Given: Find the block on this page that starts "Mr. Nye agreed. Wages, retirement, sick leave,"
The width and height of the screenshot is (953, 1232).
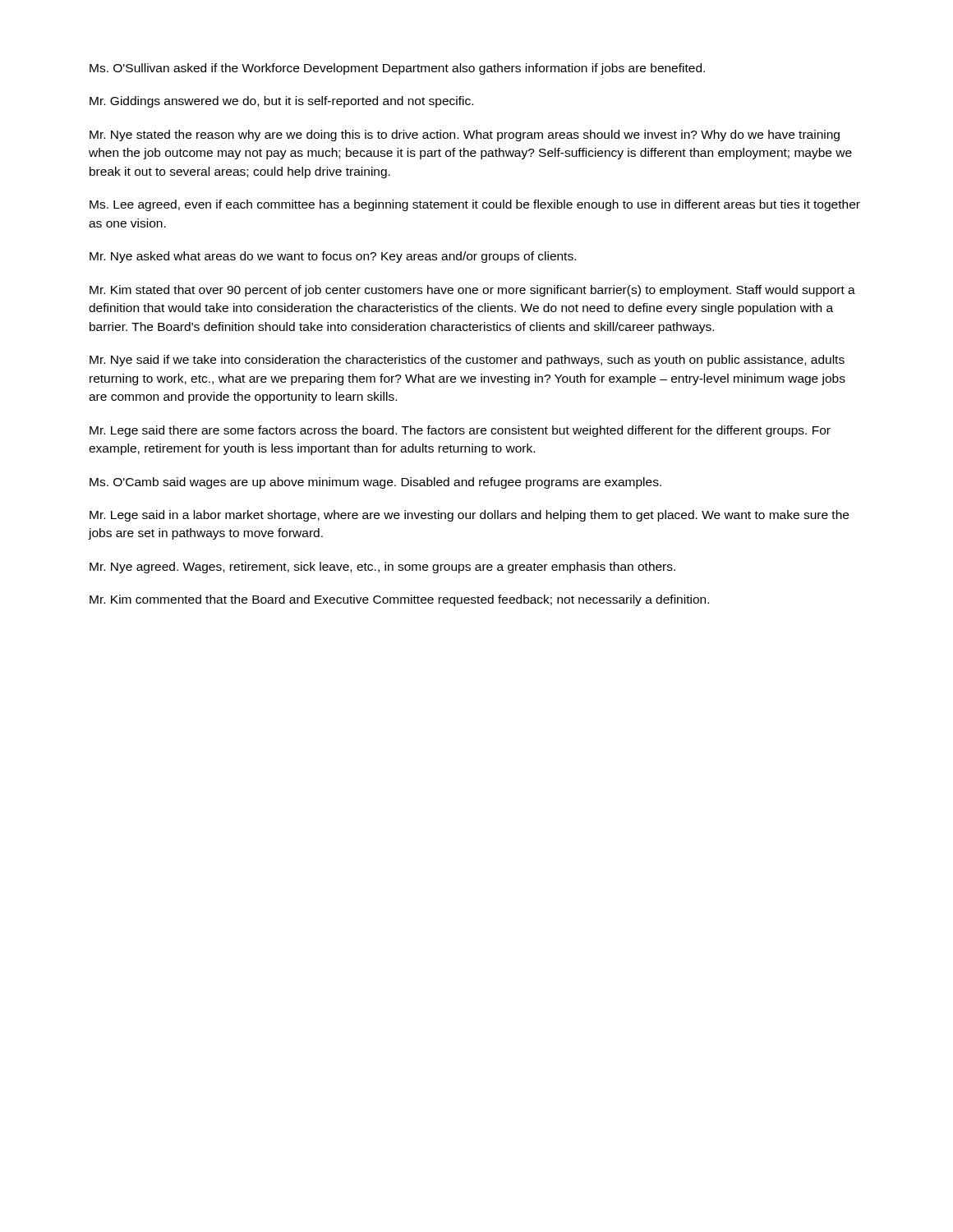Looking at the screenshot, I should click(383, 566).
